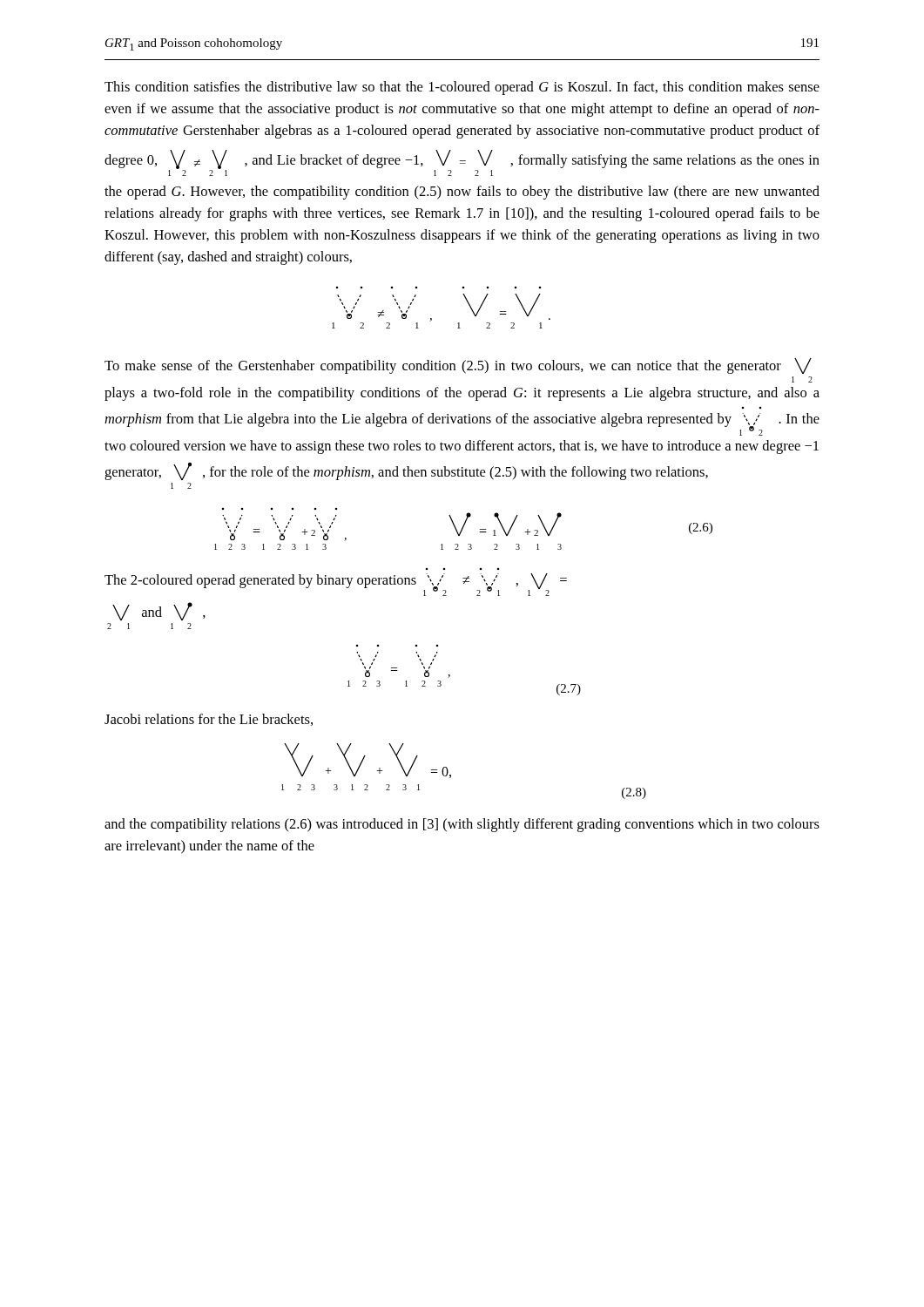Find the block on this page that starts "and the compatibility relations"
This screenshot has width=924, height=1307.
(x=462, y=835)
